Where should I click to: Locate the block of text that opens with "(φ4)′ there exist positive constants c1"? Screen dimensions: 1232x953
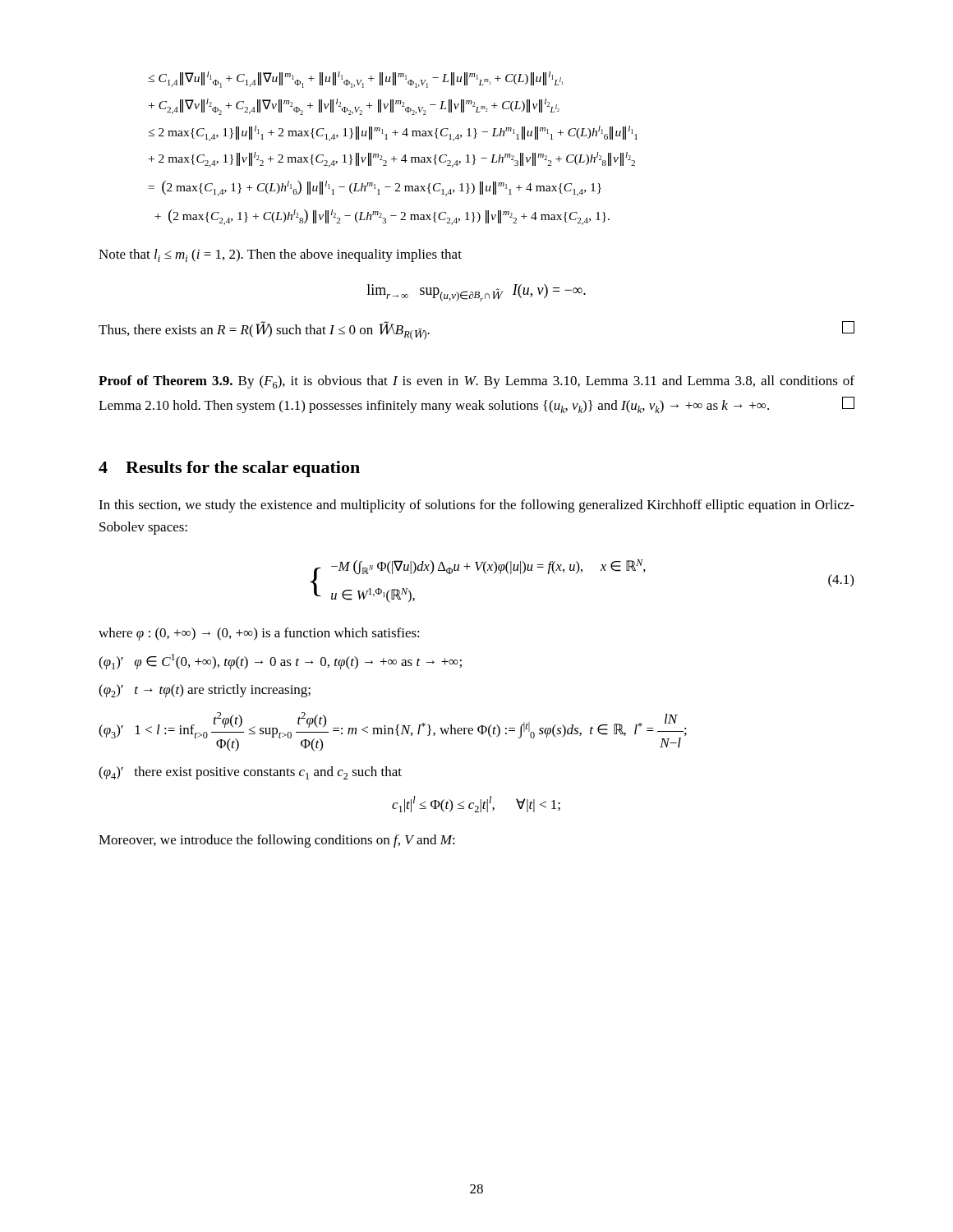[250, 773]
